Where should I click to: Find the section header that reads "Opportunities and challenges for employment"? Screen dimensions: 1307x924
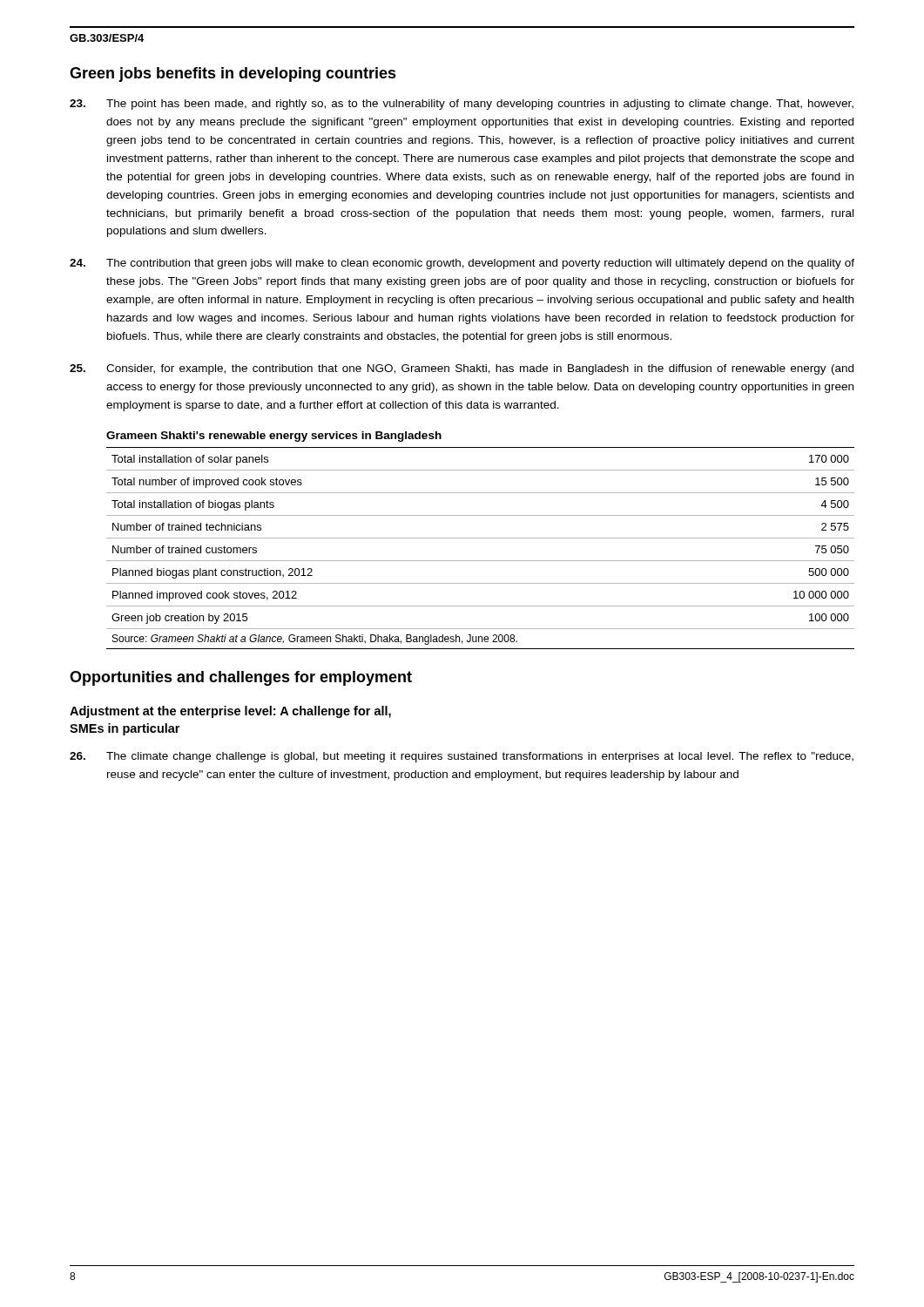tap(241, 677)
